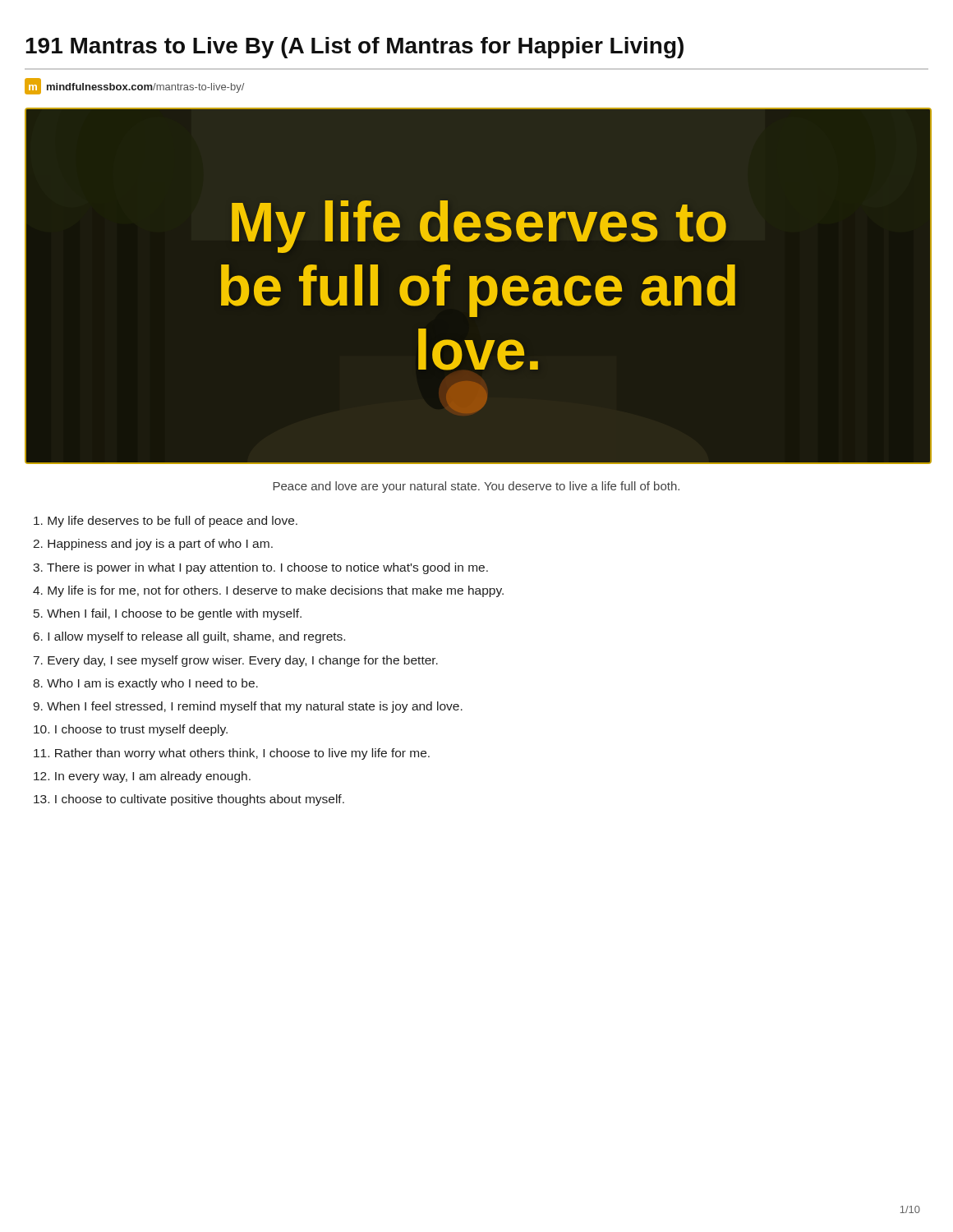Select the block starting "5. When I fail,"

click(168, 613)
